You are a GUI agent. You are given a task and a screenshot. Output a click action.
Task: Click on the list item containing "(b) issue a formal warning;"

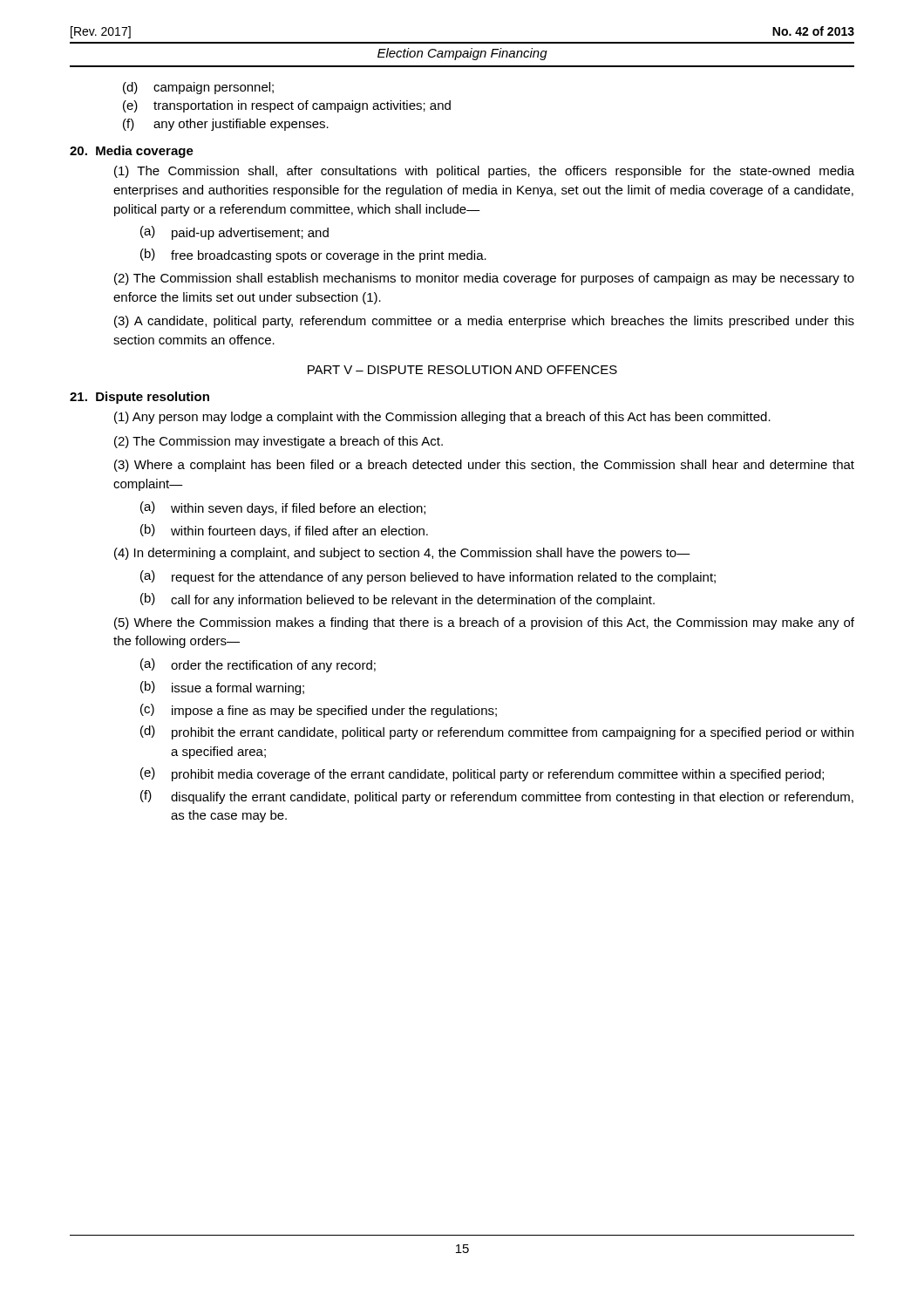point(222,688)
